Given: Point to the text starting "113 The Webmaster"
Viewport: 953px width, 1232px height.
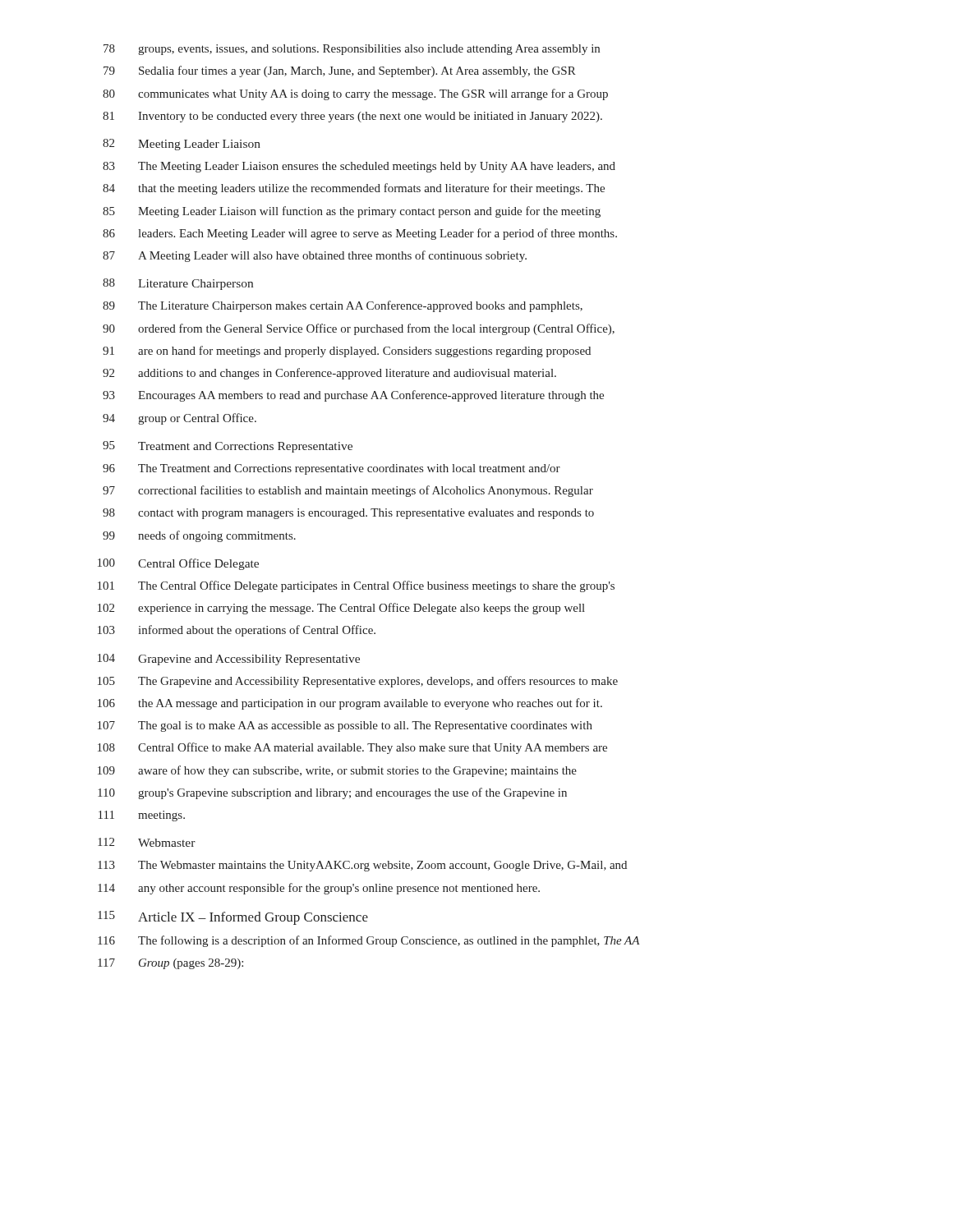Looking at the screenshot, I should pos(476,877).
